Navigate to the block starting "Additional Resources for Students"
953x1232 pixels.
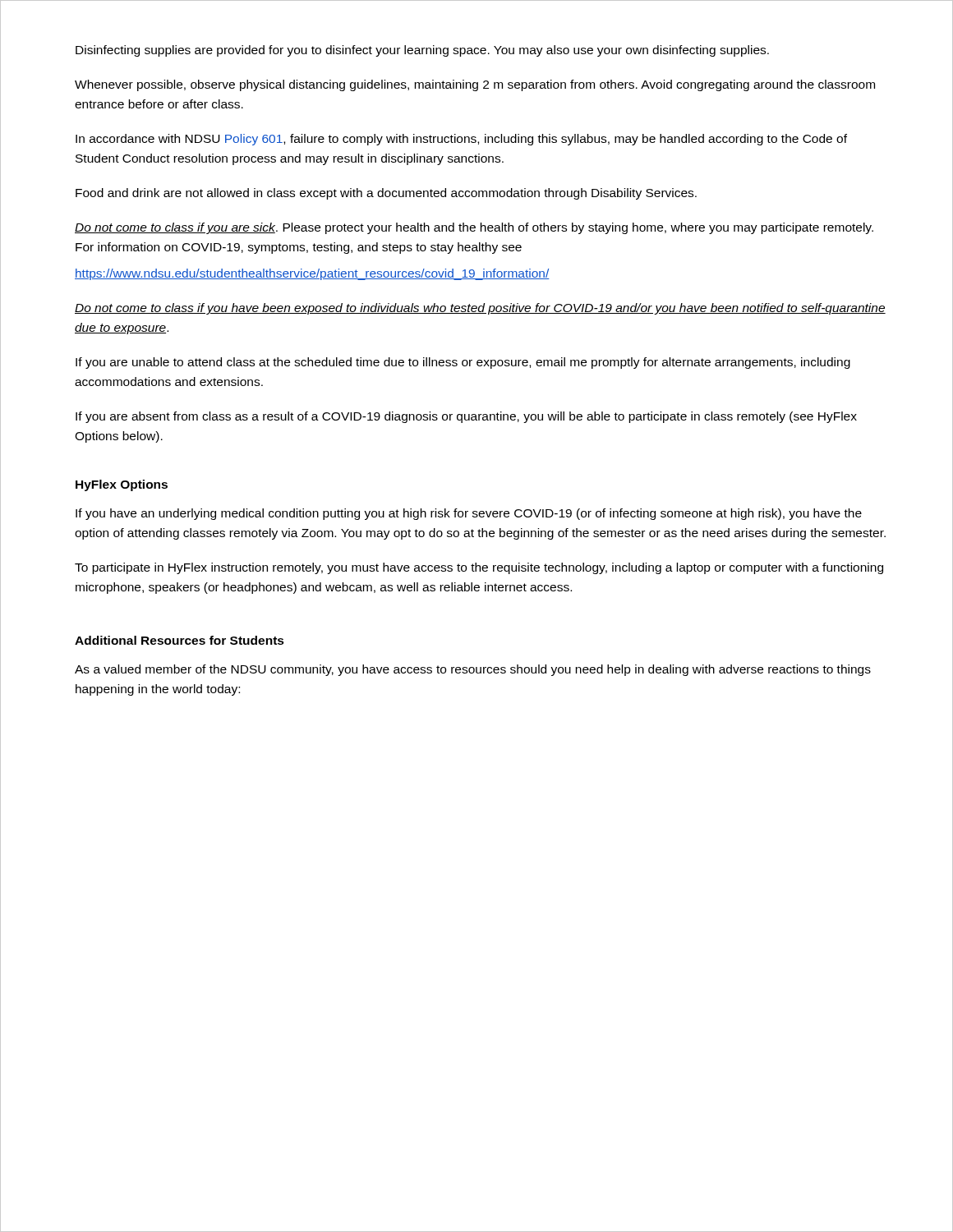click(179, 640)
